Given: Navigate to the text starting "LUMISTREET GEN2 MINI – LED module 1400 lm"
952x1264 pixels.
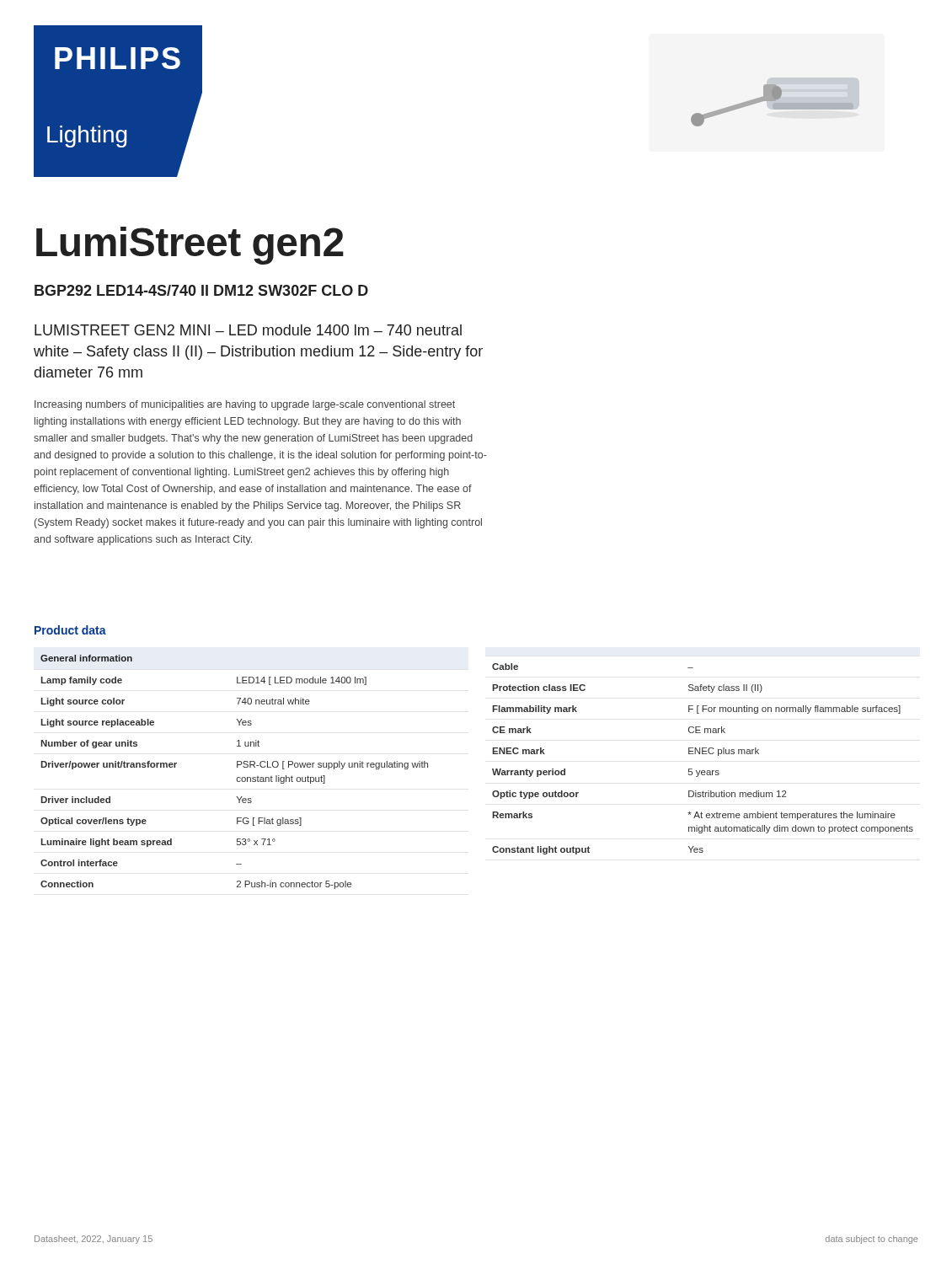Looking at the screenshot, I should coord(258,352).
